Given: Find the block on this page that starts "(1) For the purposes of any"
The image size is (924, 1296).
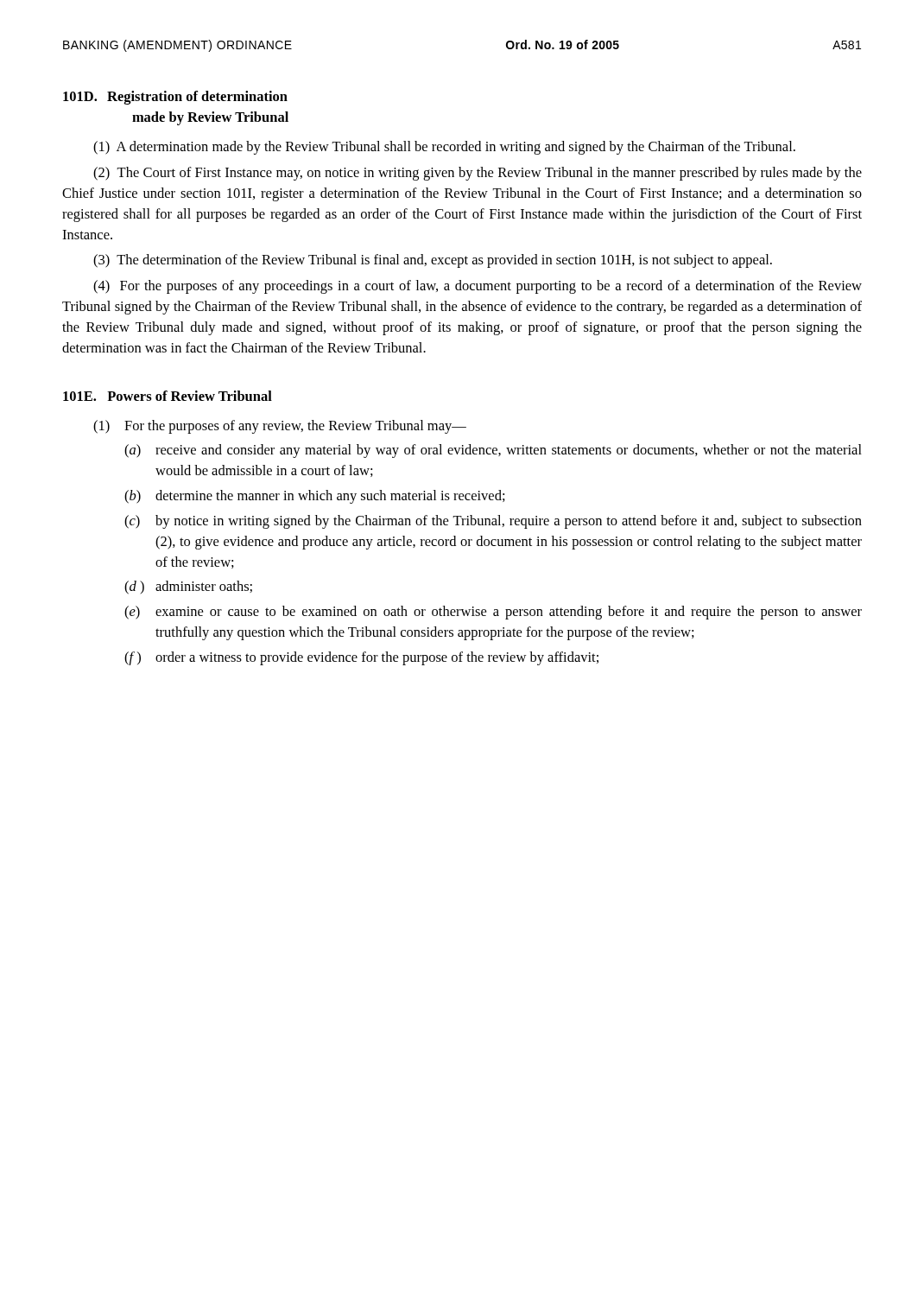Looking at the screenshot, I should coord(280,427).
